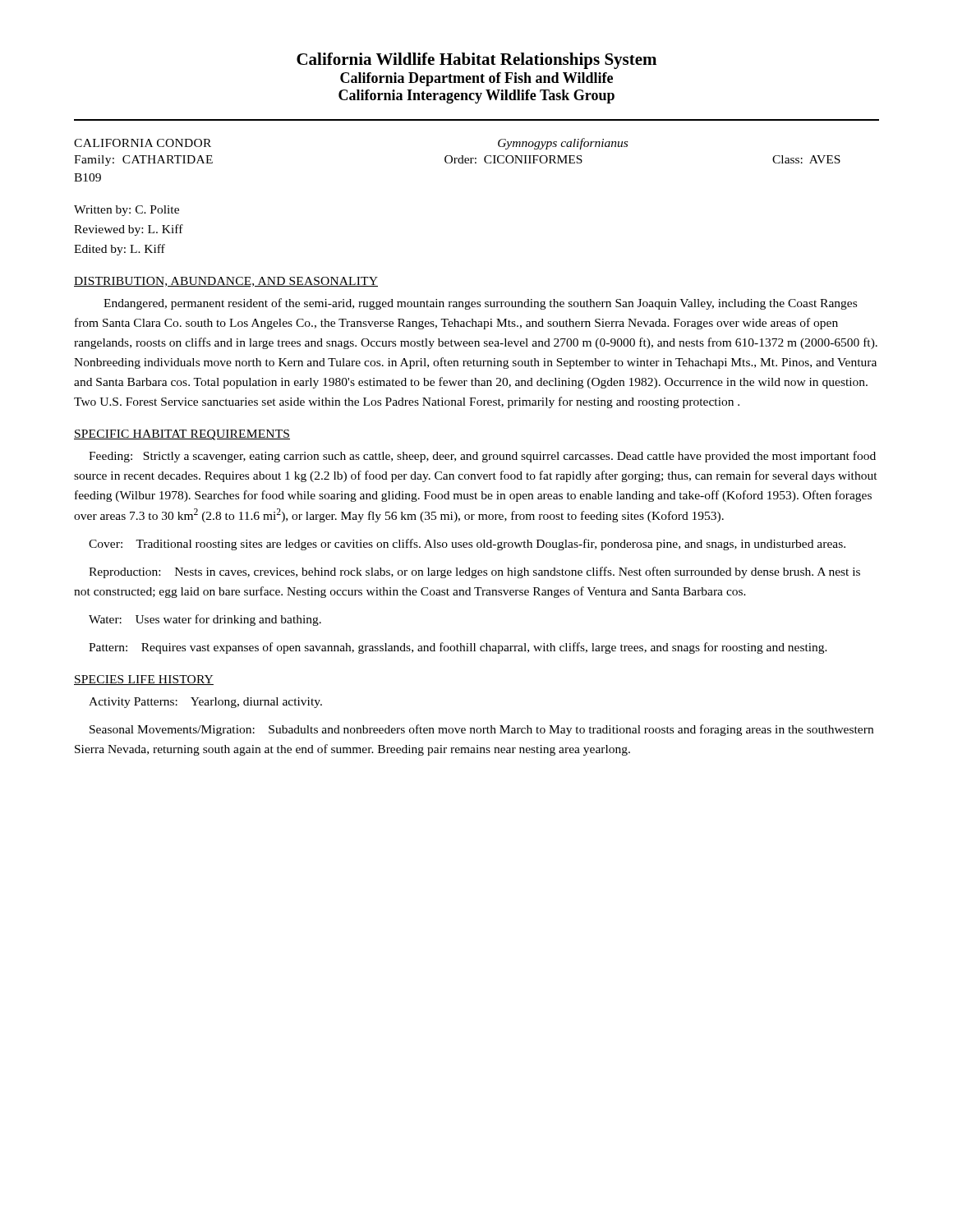Screen dimensions: 1232x953
Task: Find the text block that reads "Reproduction: Nests in caves, crevices, behind rock slabs,"
Action: pos(467,581)
